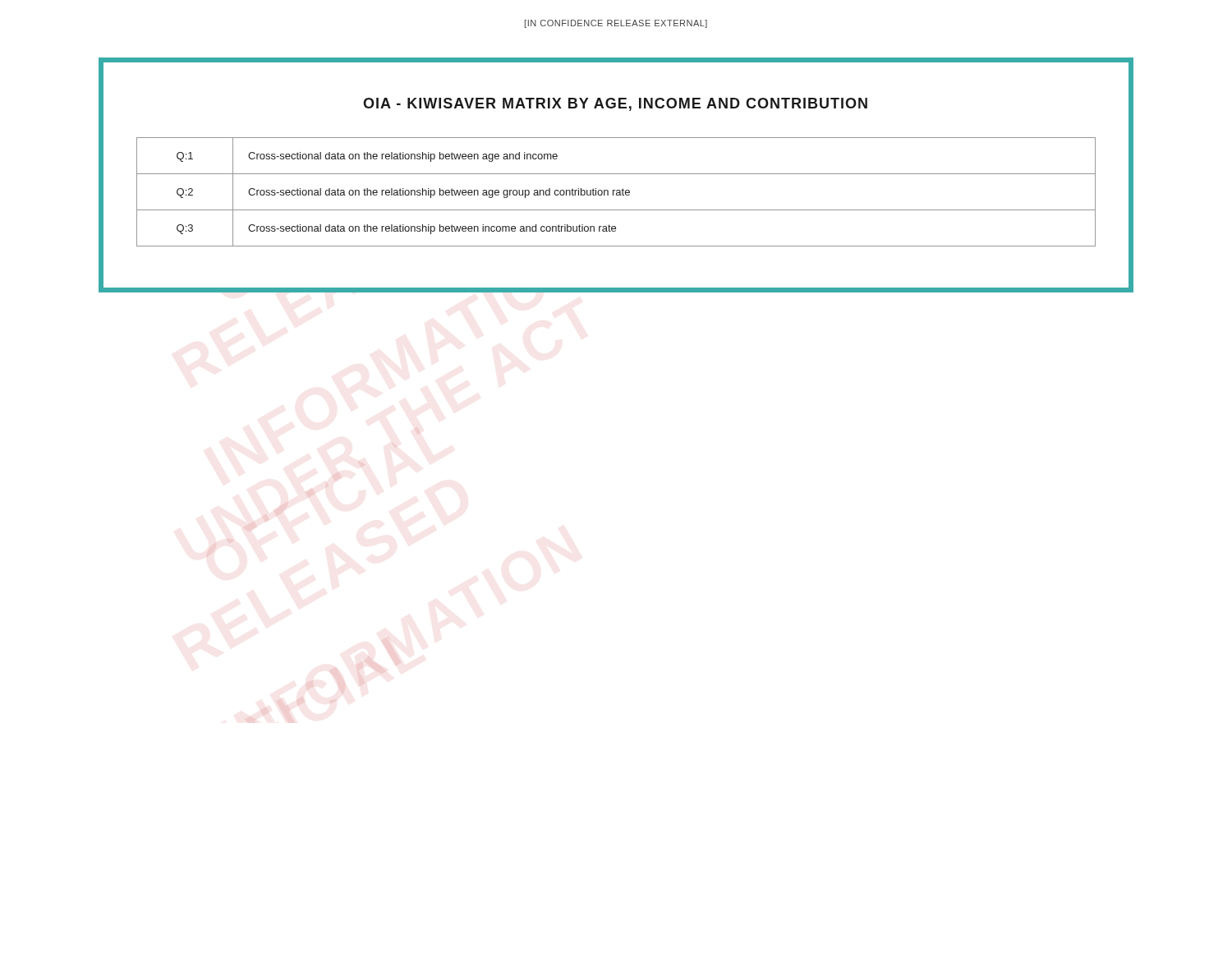Find the table that mentions "Cross-sectional data on the relationship"

tap(616, 192)
